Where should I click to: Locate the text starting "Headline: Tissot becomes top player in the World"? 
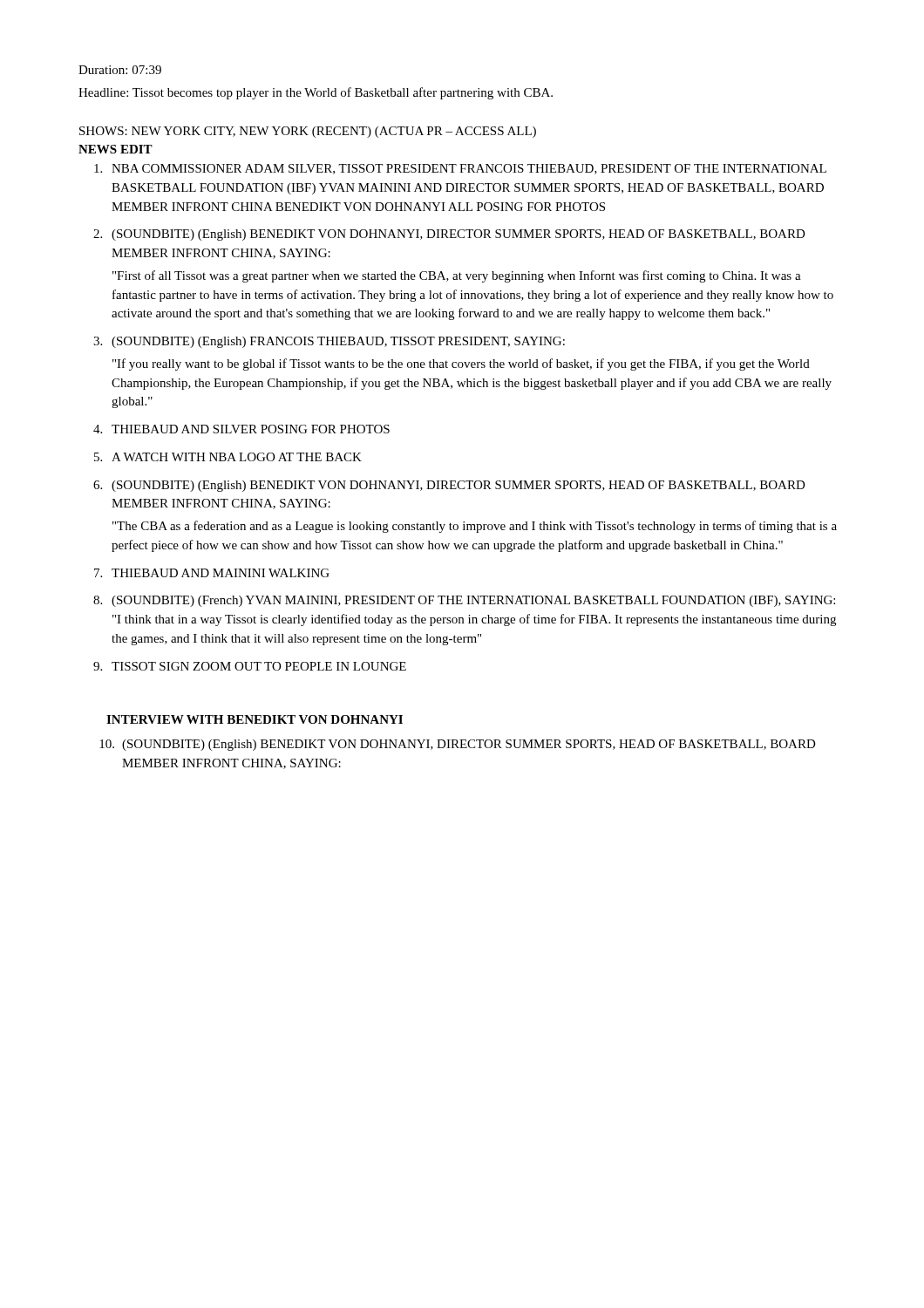pyautogui.click(x=316, y=92)
